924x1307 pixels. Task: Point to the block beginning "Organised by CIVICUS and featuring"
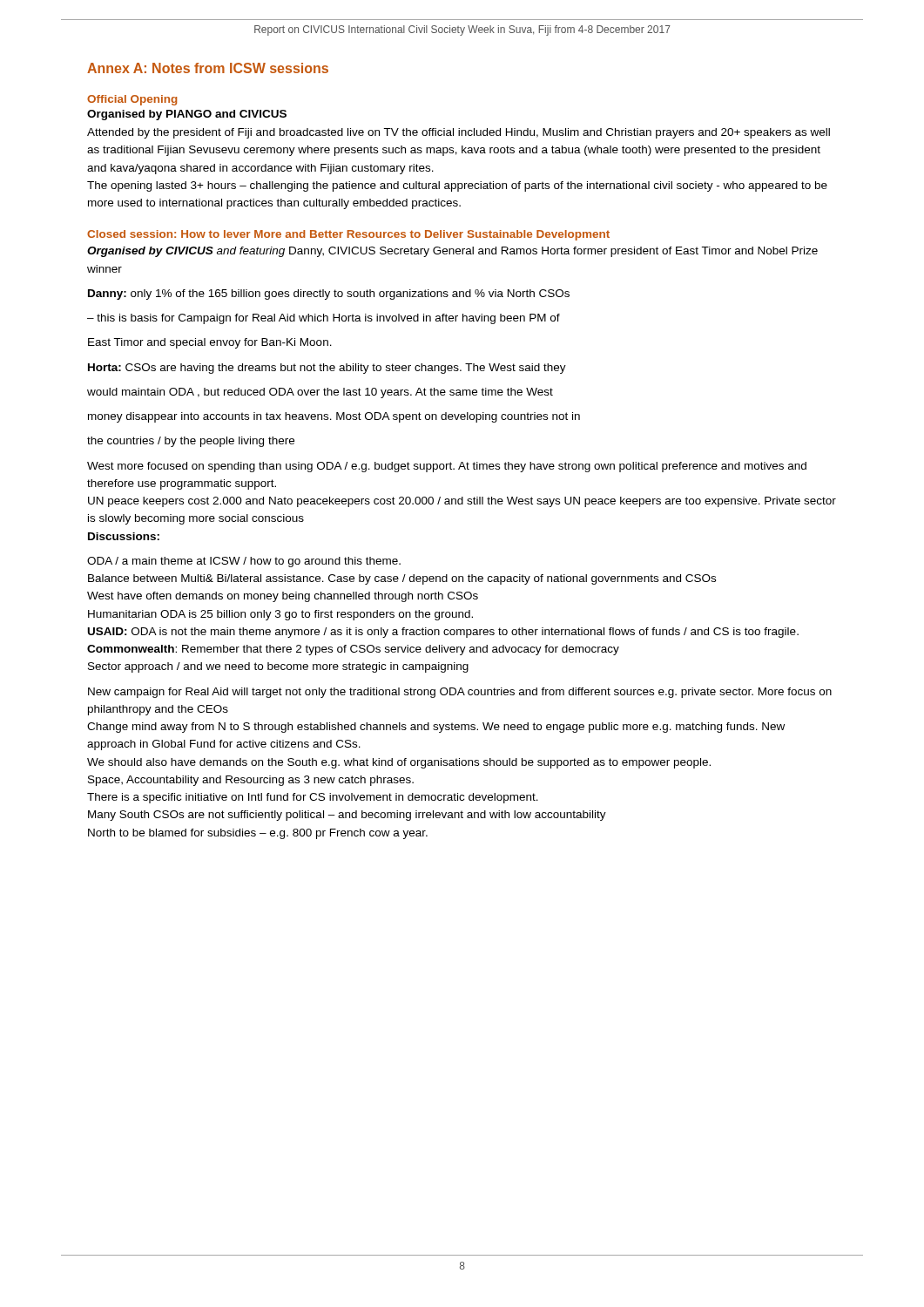click(x=453, y=260)
